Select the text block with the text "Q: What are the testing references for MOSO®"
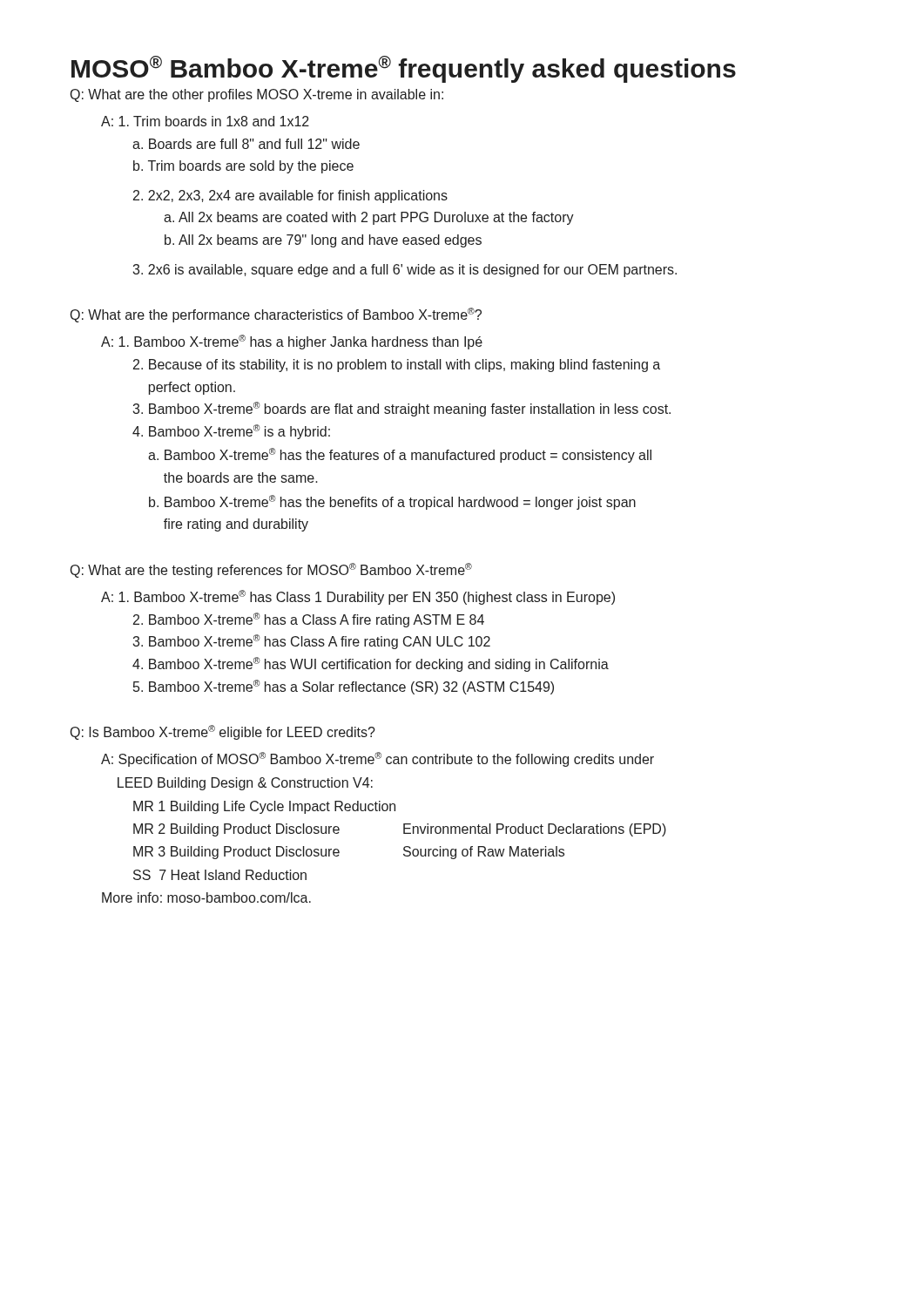Viewport: 924px width, 1307px height. click(271, 570)
